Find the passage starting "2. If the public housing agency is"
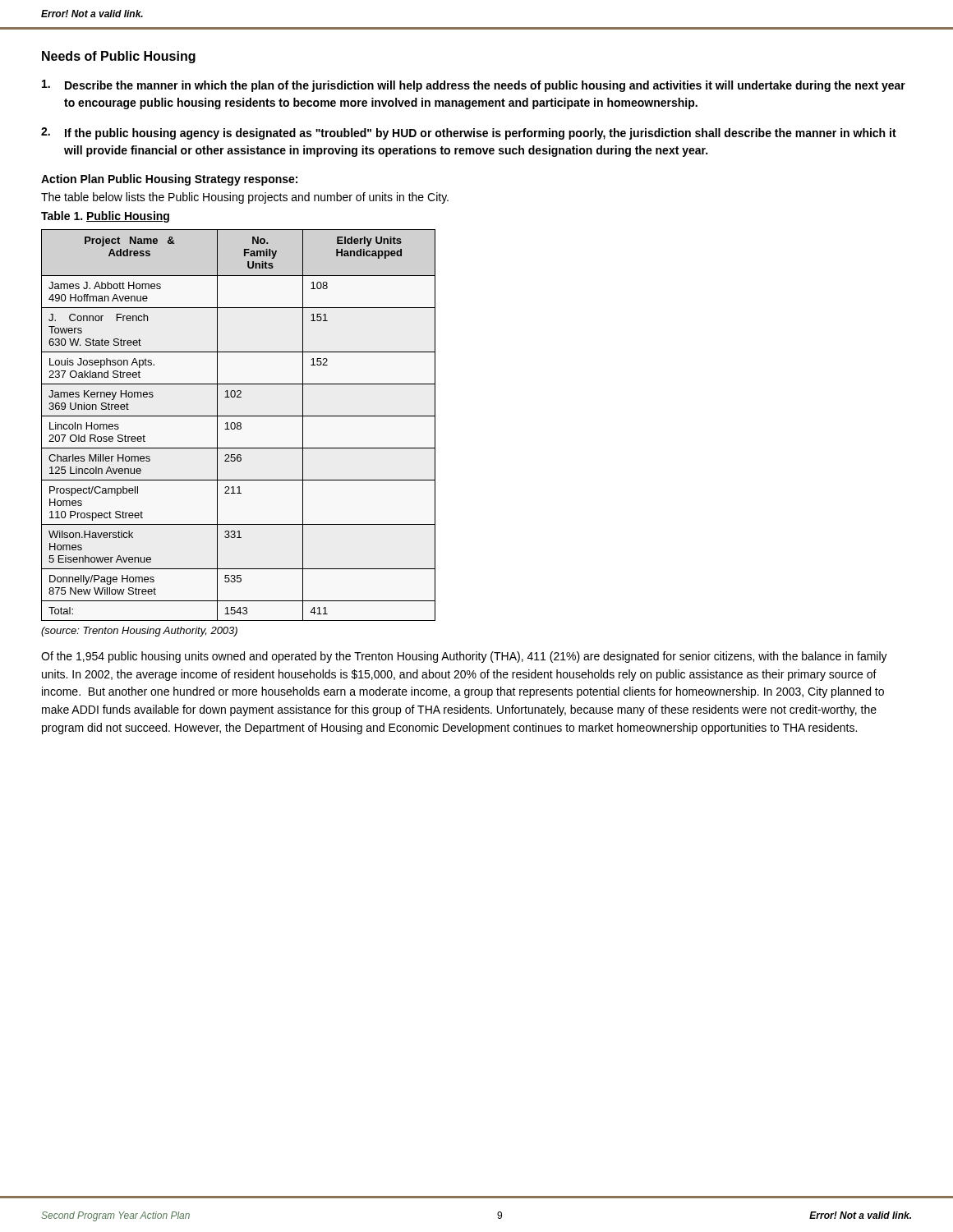The width and height of the screenshot is (953, 1232). tap(476, 142)
